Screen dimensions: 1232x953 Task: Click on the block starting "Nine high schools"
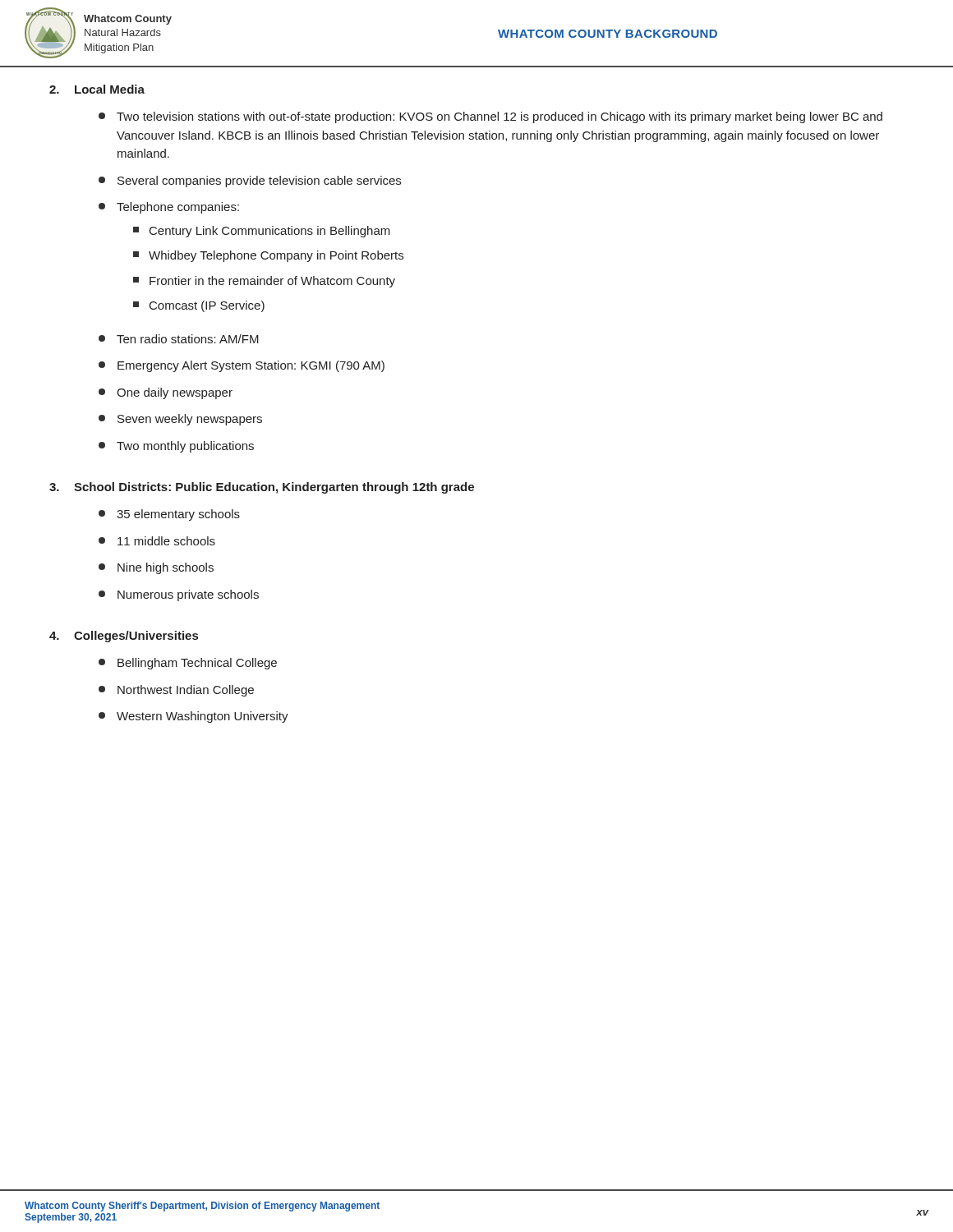(x=156, y=568)
